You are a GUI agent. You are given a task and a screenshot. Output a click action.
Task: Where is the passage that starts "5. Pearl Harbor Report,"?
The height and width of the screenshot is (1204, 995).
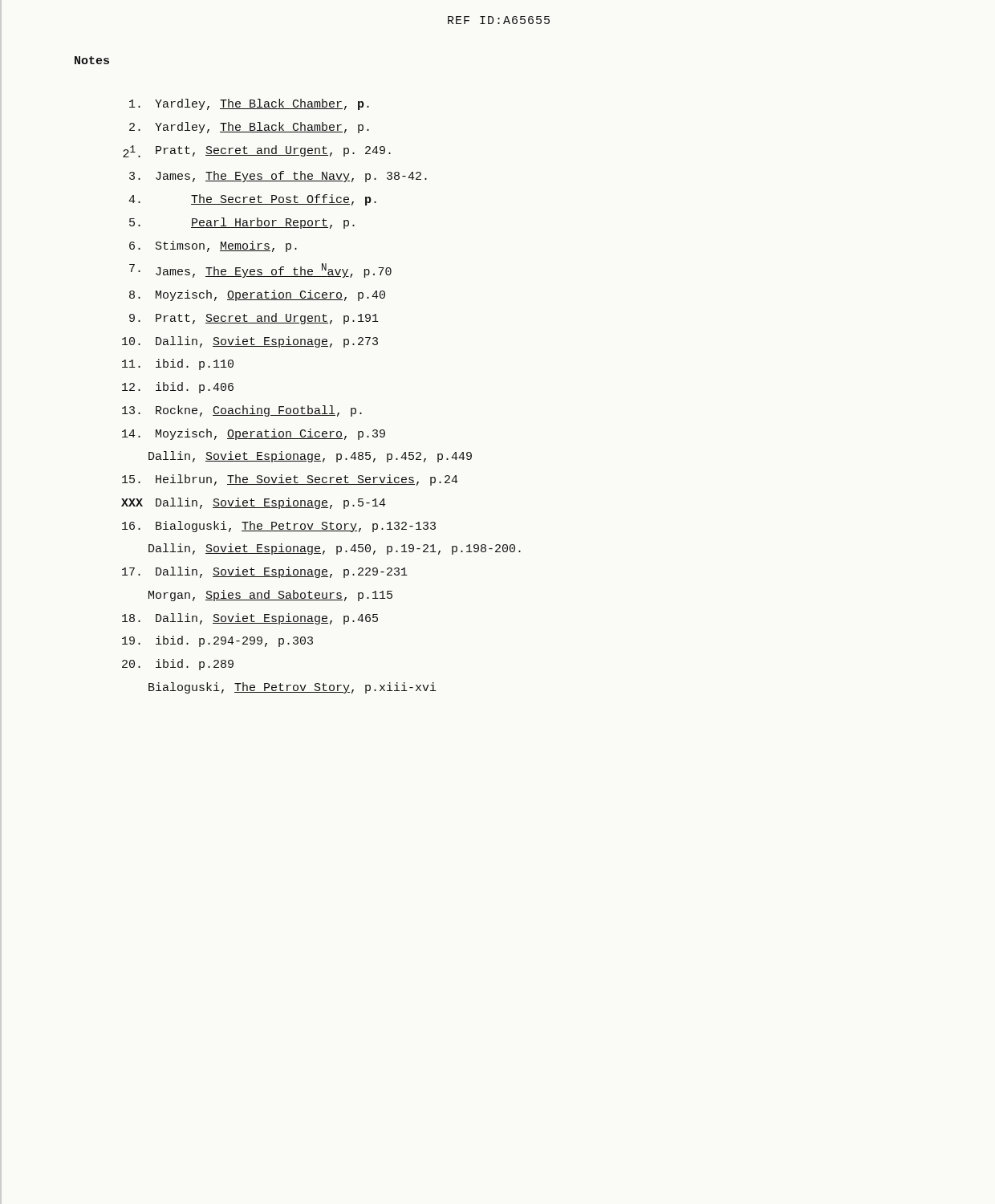pos(232,224)
